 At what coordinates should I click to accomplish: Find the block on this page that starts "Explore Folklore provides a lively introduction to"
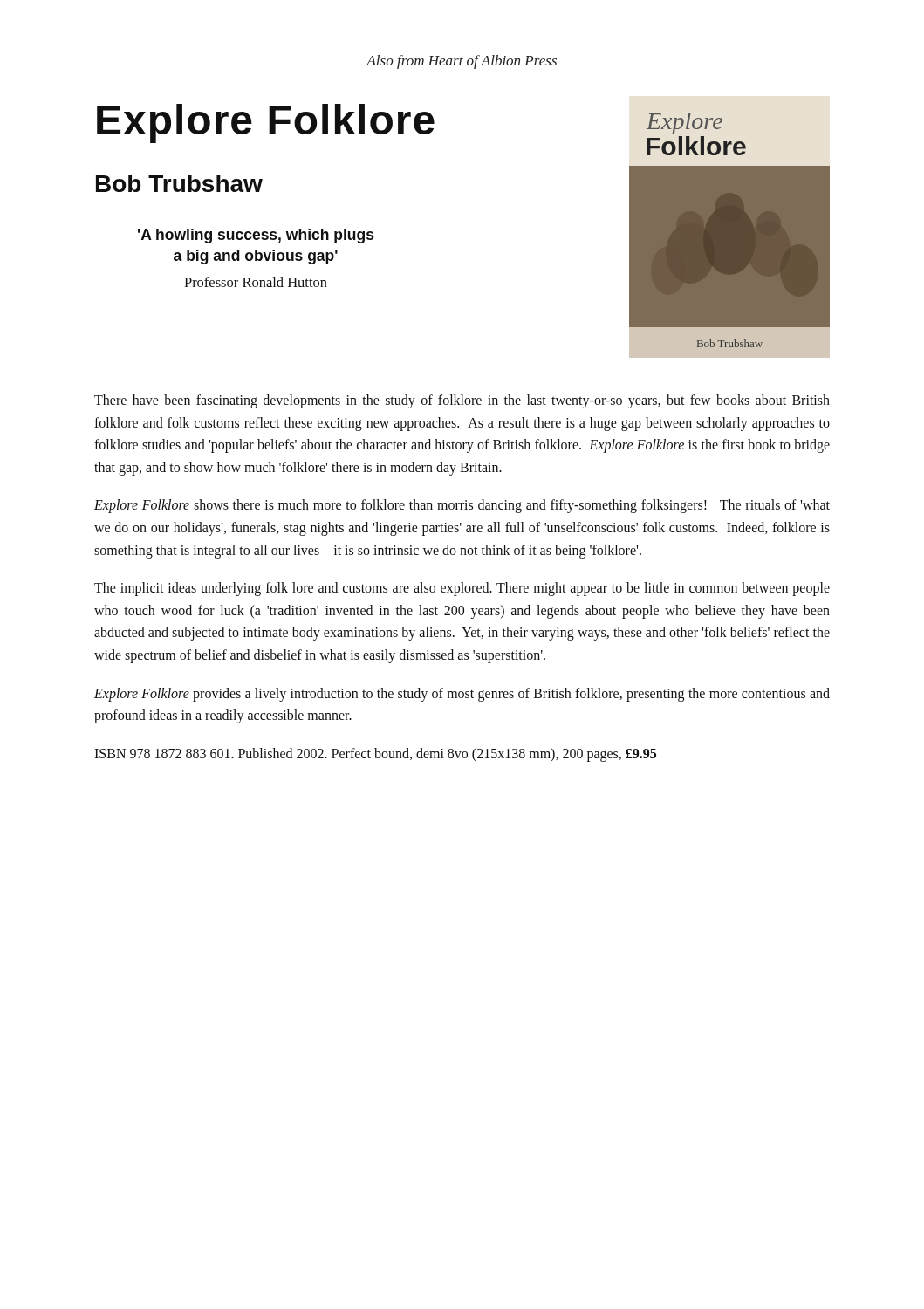point(462,704)
